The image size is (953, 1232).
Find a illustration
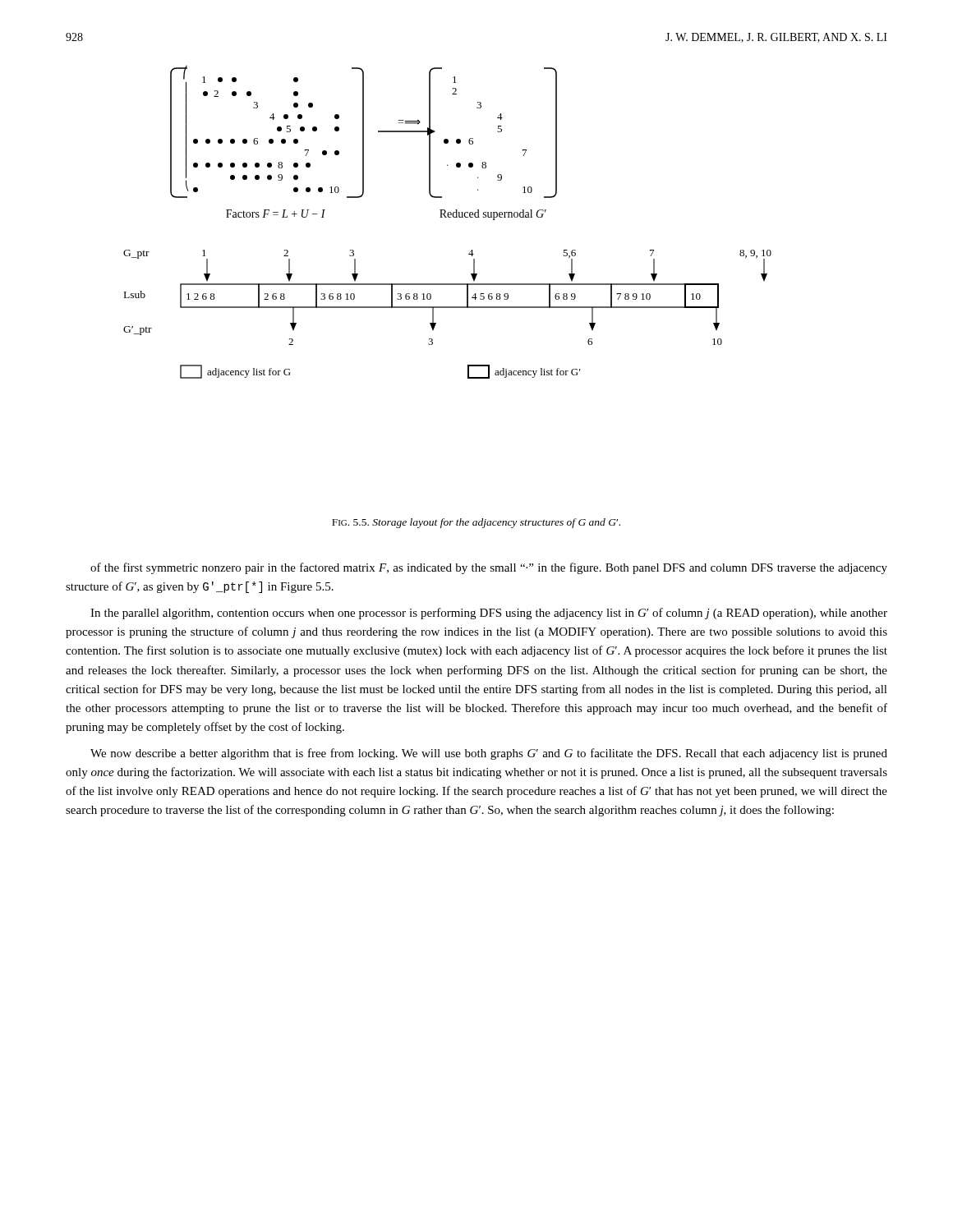476,275
